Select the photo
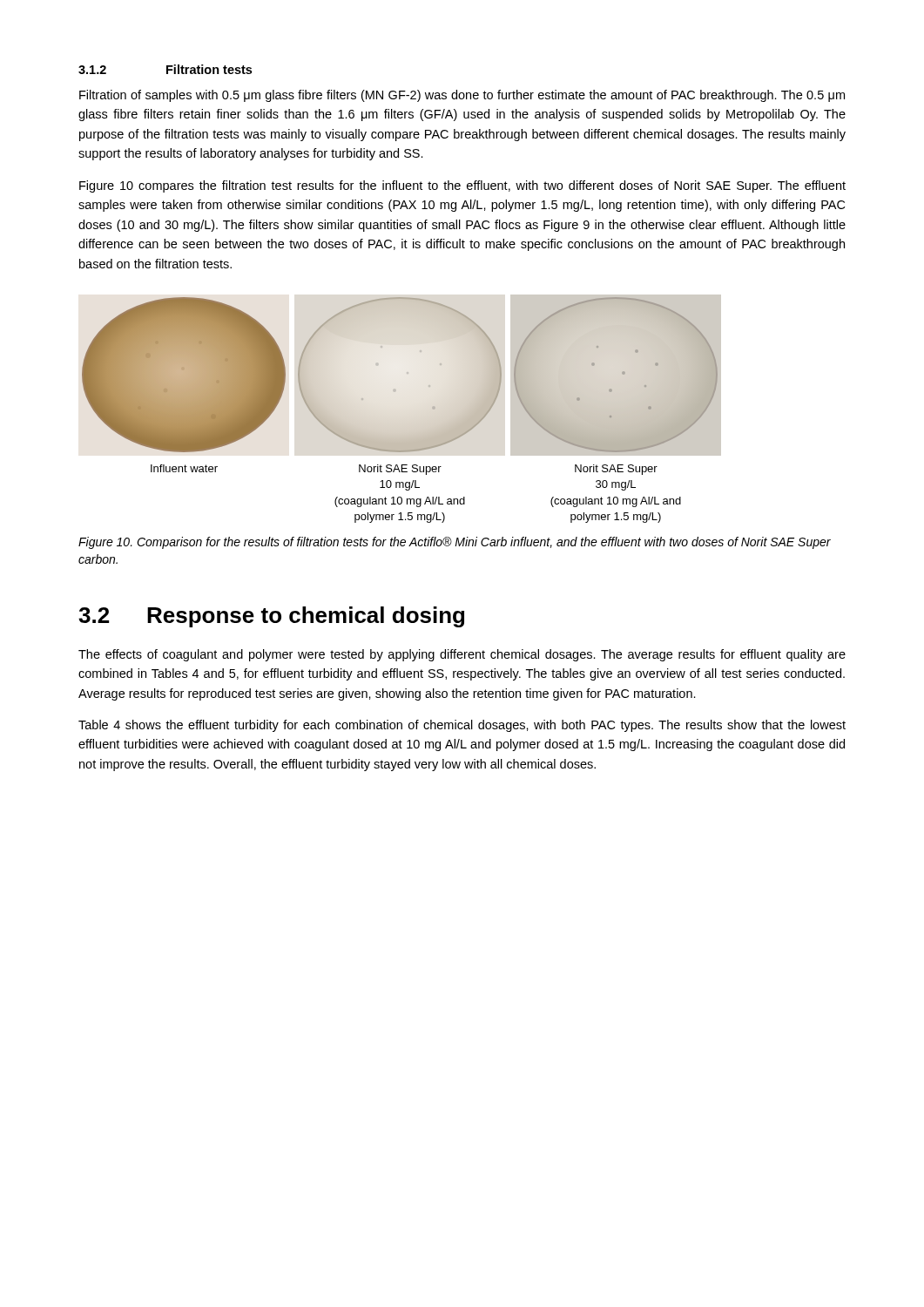Viewport: 924px width, 1307px height. click(x=462, y=410)
